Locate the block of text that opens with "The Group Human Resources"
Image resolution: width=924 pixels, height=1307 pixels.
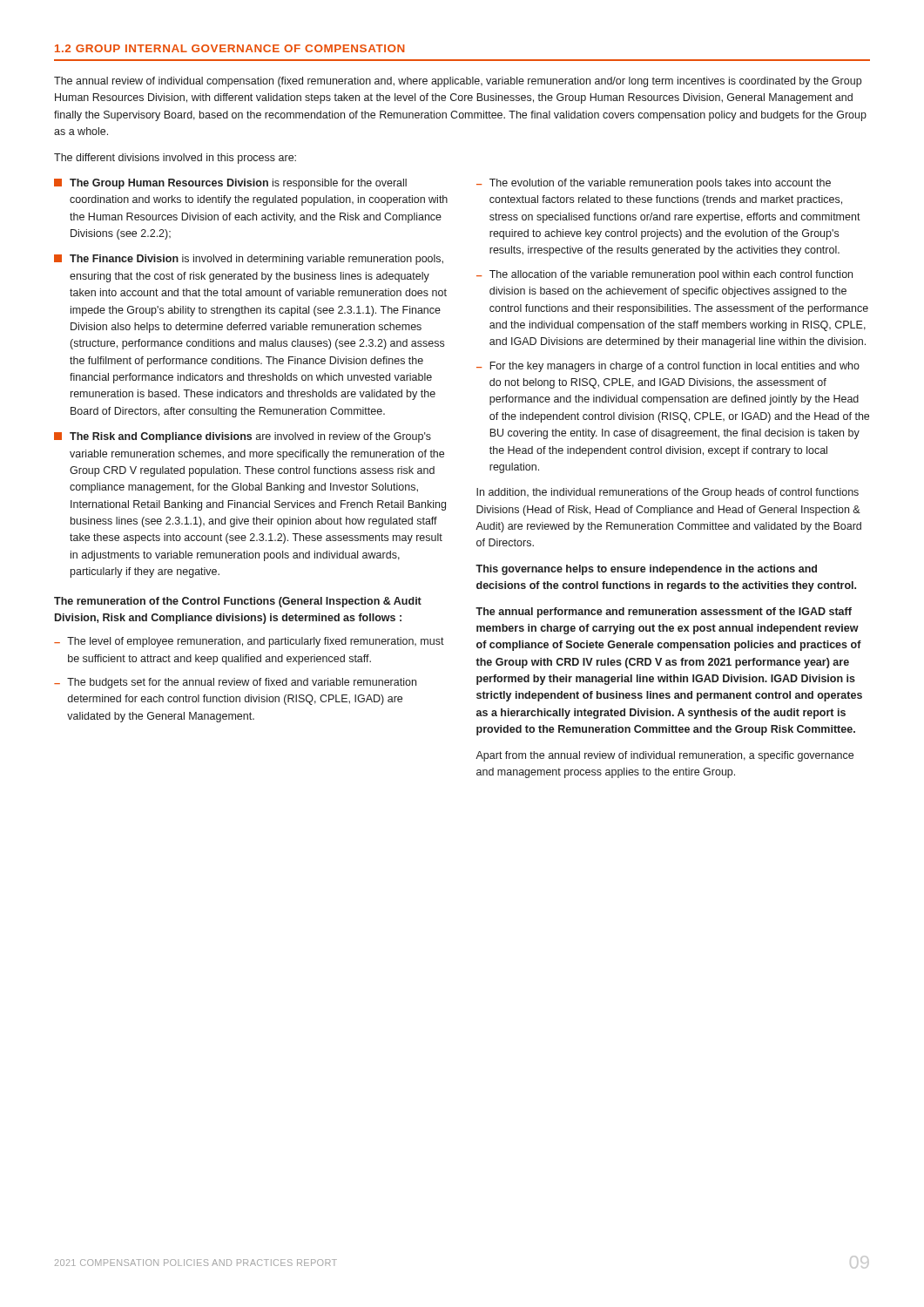(251, 209)
